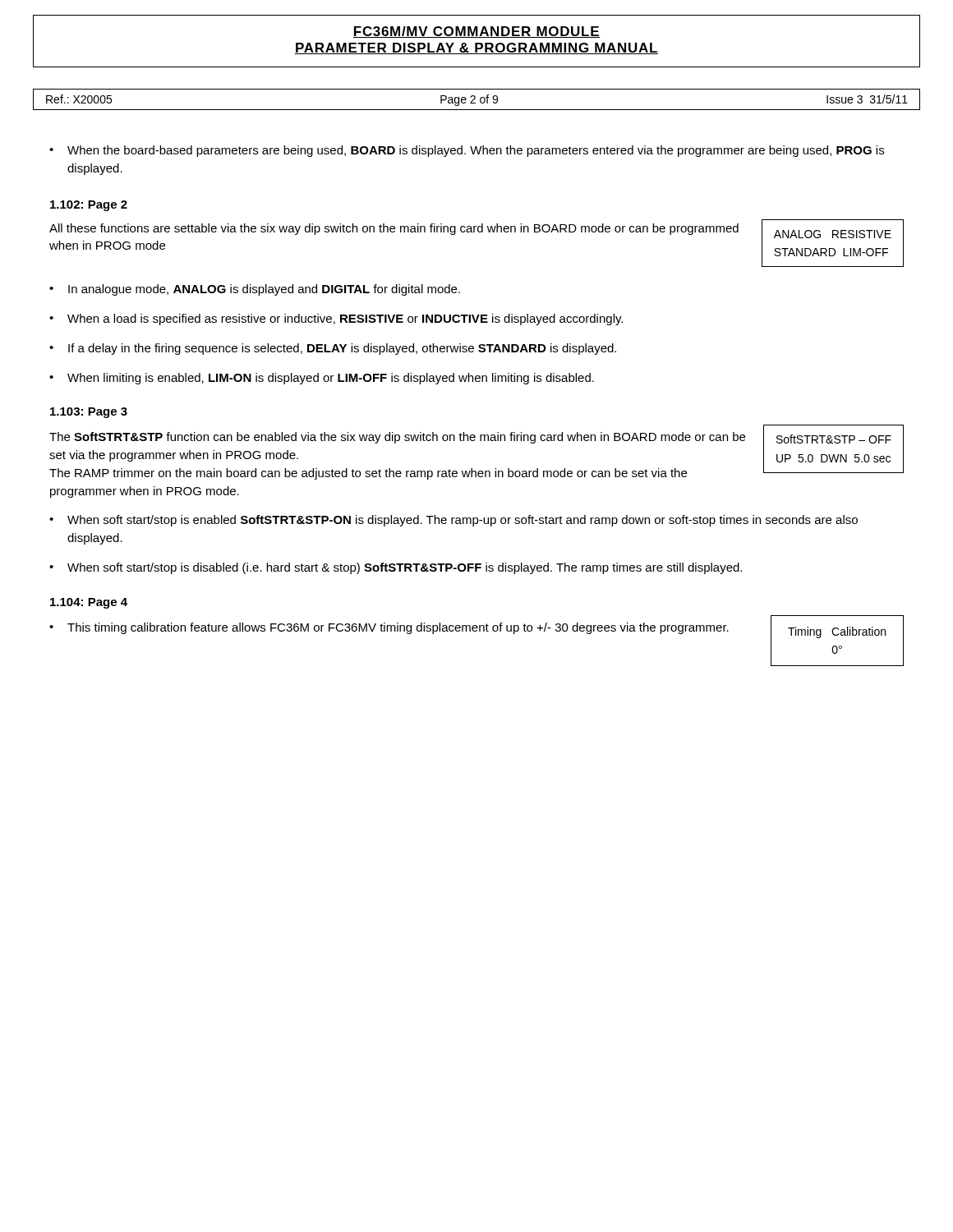Click on the passage starting "• When the board-based parameters are"
The image size is (953, 1232).
pyautogui.click(x=476, y=159)
